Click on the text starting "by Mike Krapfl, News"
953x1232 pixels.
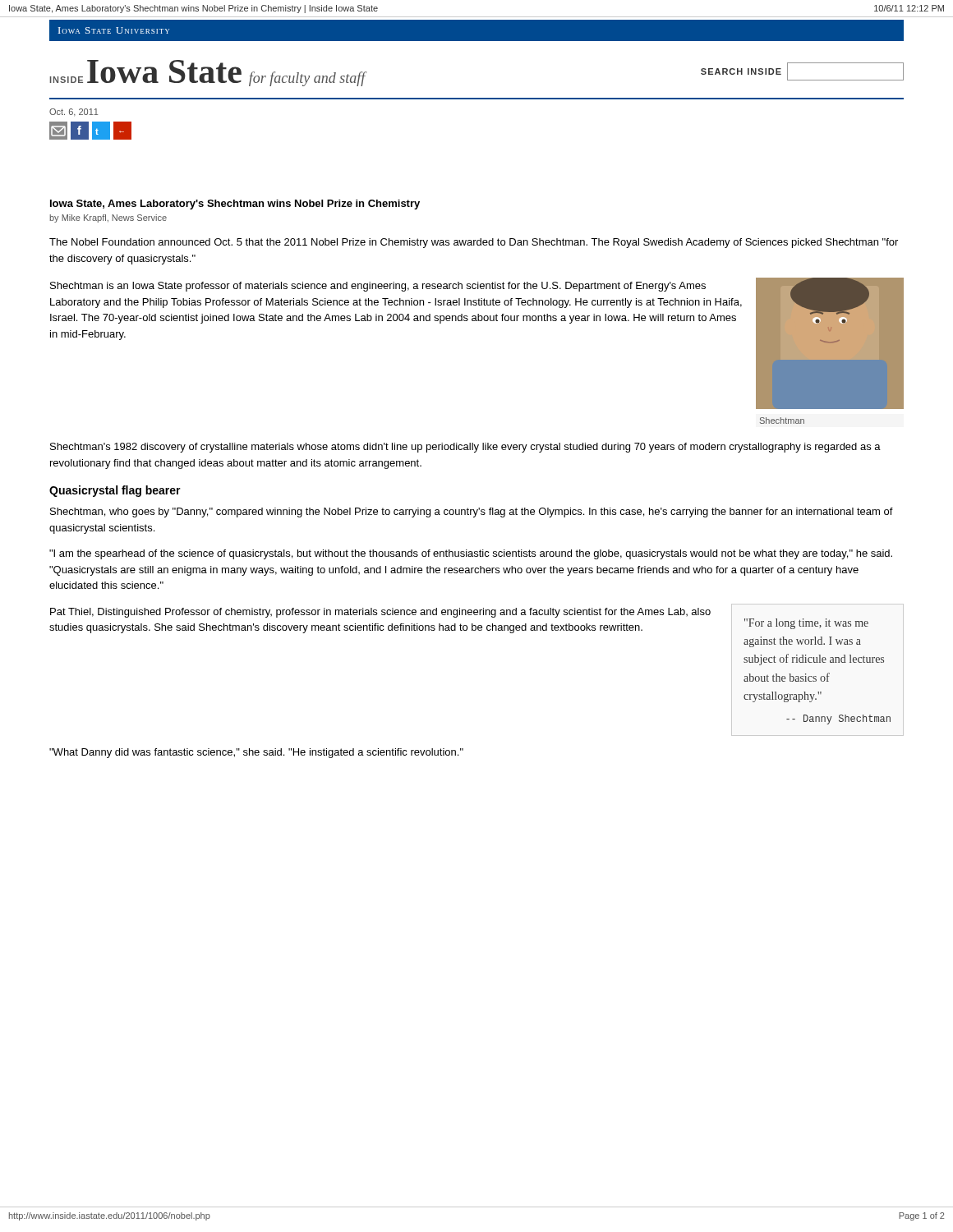tap(108, 218)
